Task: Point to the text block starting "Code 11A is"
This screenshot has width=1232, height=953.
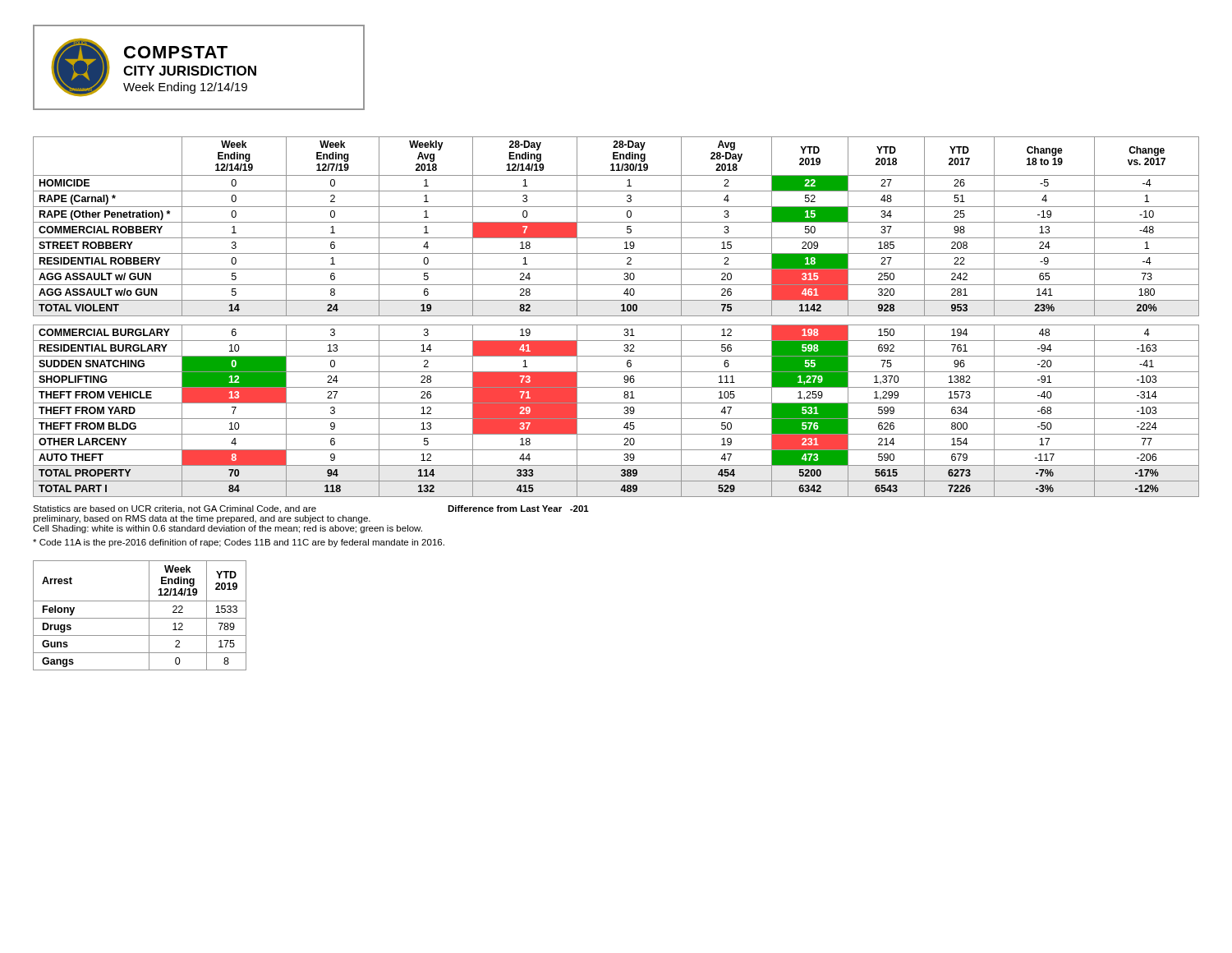Action: 239,542
